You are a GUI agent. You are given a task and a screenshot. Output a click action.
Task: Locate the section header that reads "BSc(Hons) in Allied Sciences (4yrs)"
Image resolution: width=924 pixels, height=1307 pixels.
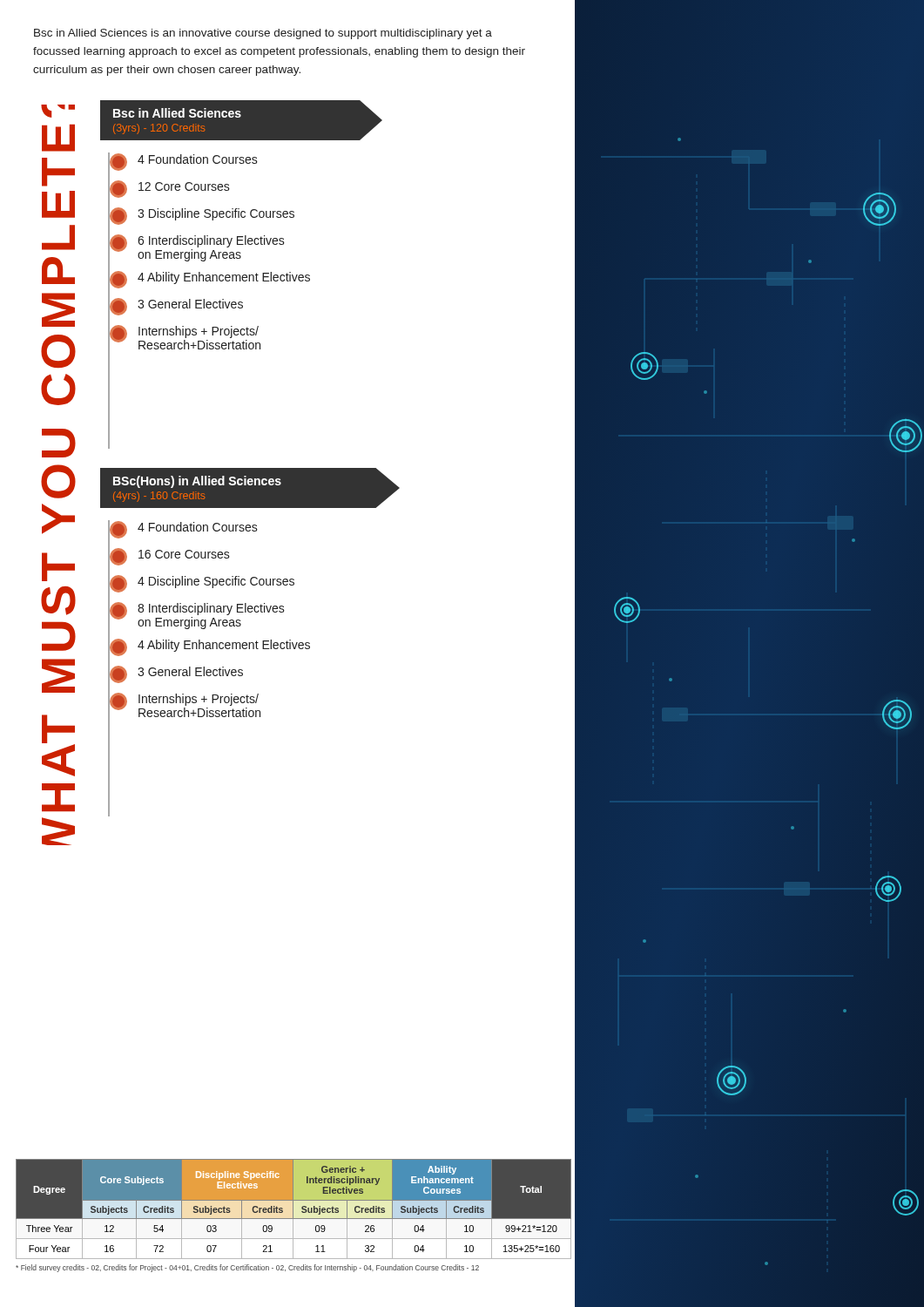250,488
